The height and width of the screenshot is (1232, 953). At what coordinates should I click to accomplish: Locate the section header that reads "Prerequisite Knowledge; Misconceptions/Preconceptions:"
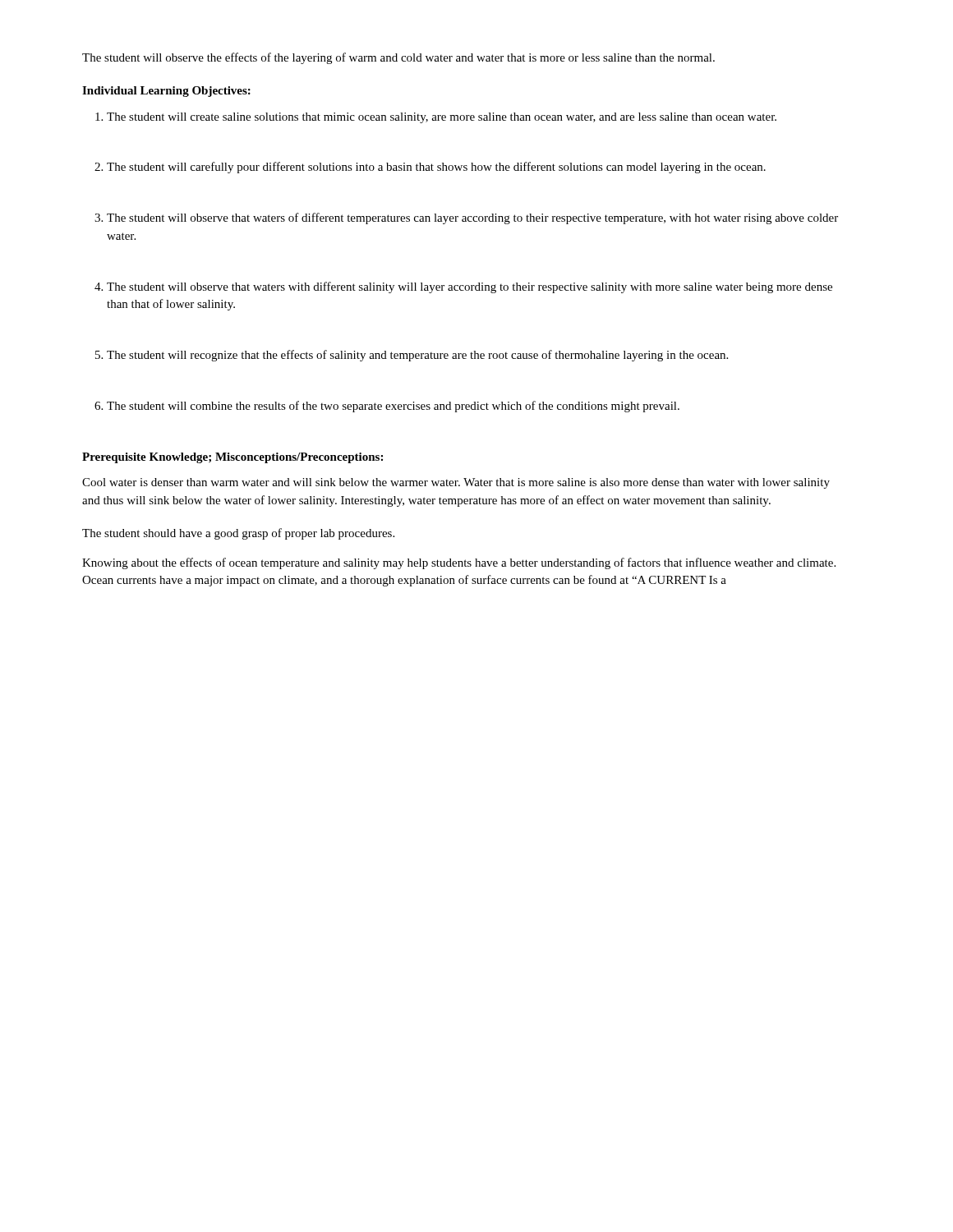[x=233, y=456]
